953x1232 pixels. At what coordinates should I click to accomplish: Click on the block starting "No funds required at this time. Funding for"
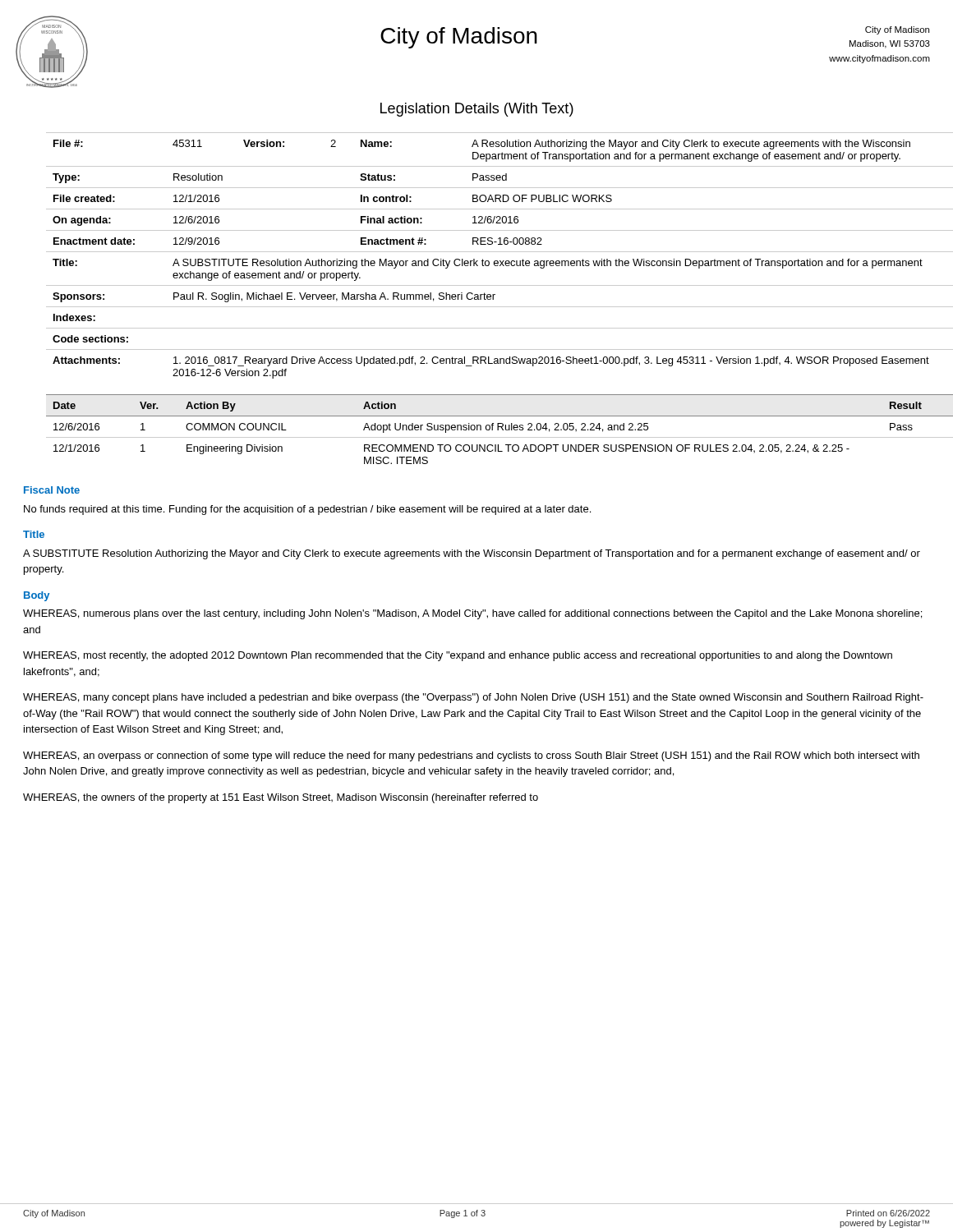click(307, 508)
